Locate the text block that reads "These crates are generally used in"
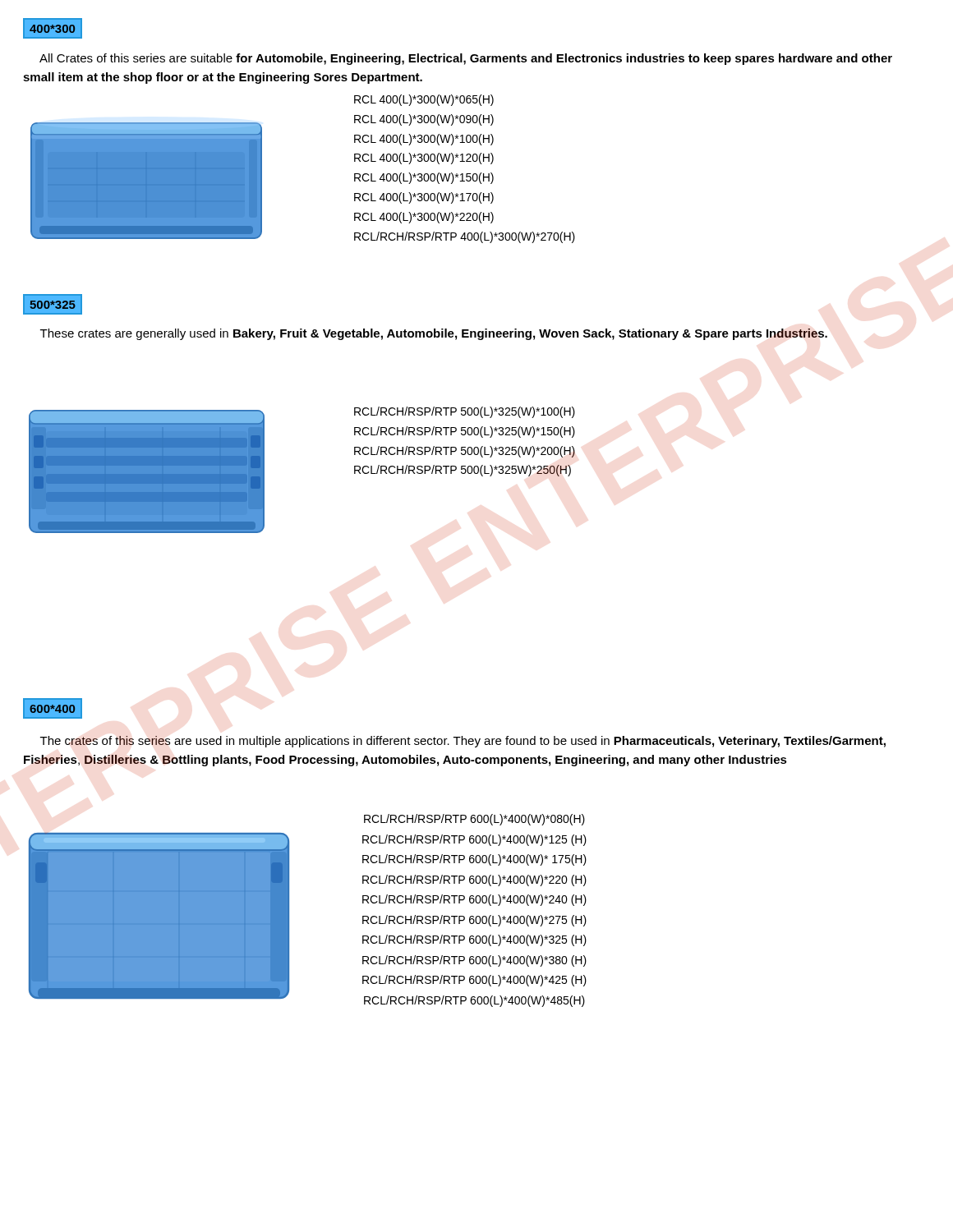 (x=425, y=333)
